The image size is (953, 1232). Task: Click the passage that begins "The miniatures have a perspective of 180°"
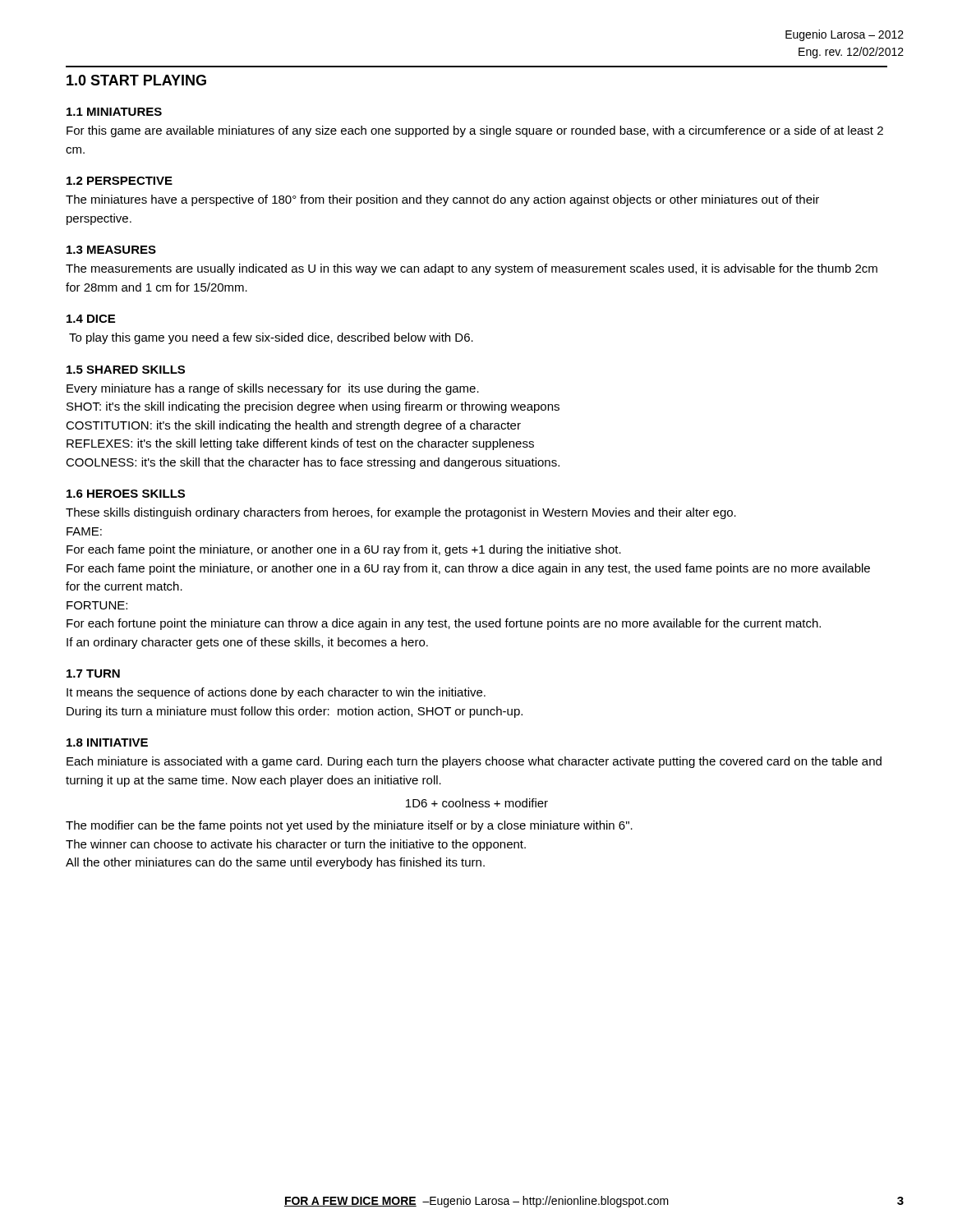tap(443, 208)
